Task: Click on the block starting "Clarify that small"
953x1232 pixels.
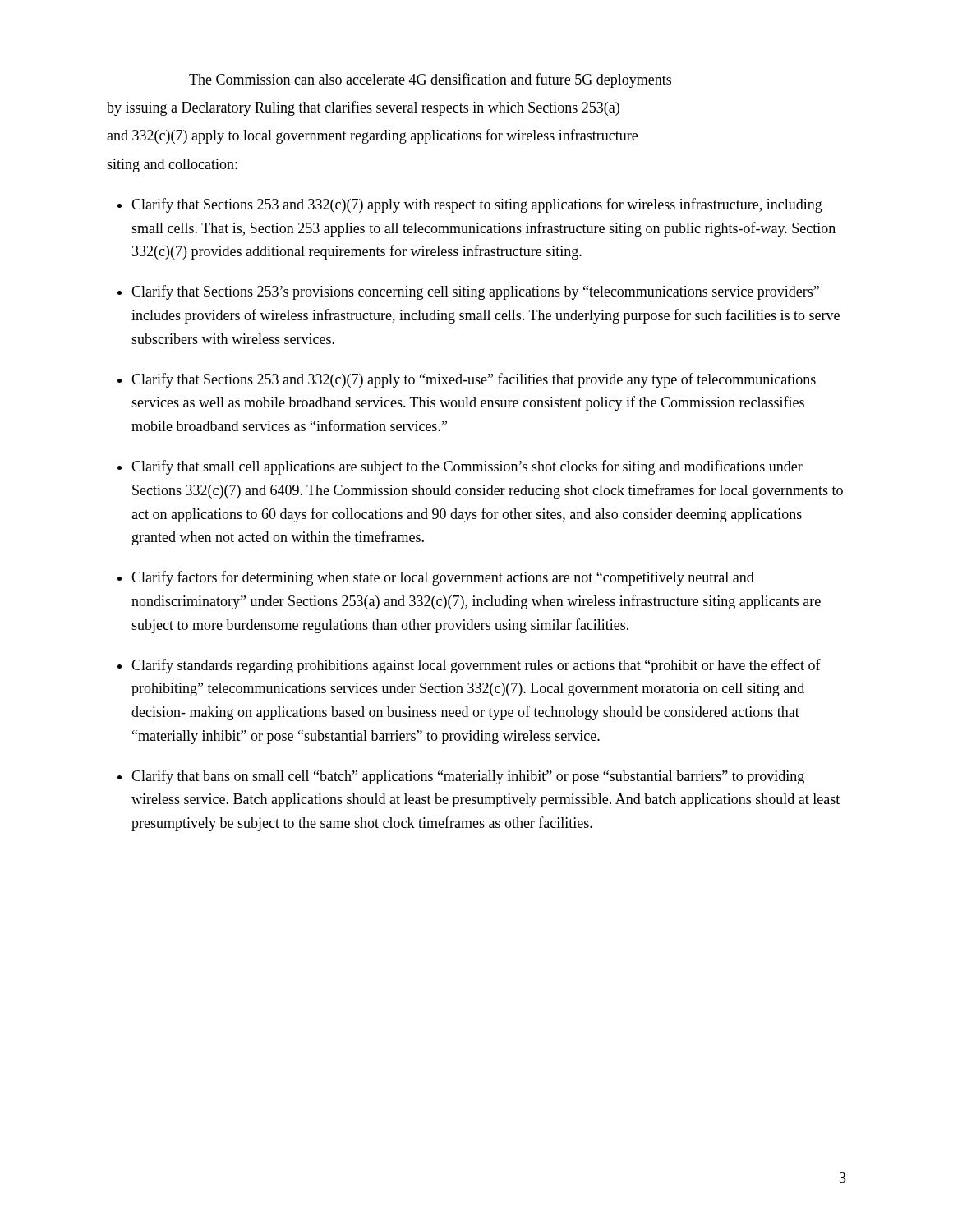Action: (489, 502)
